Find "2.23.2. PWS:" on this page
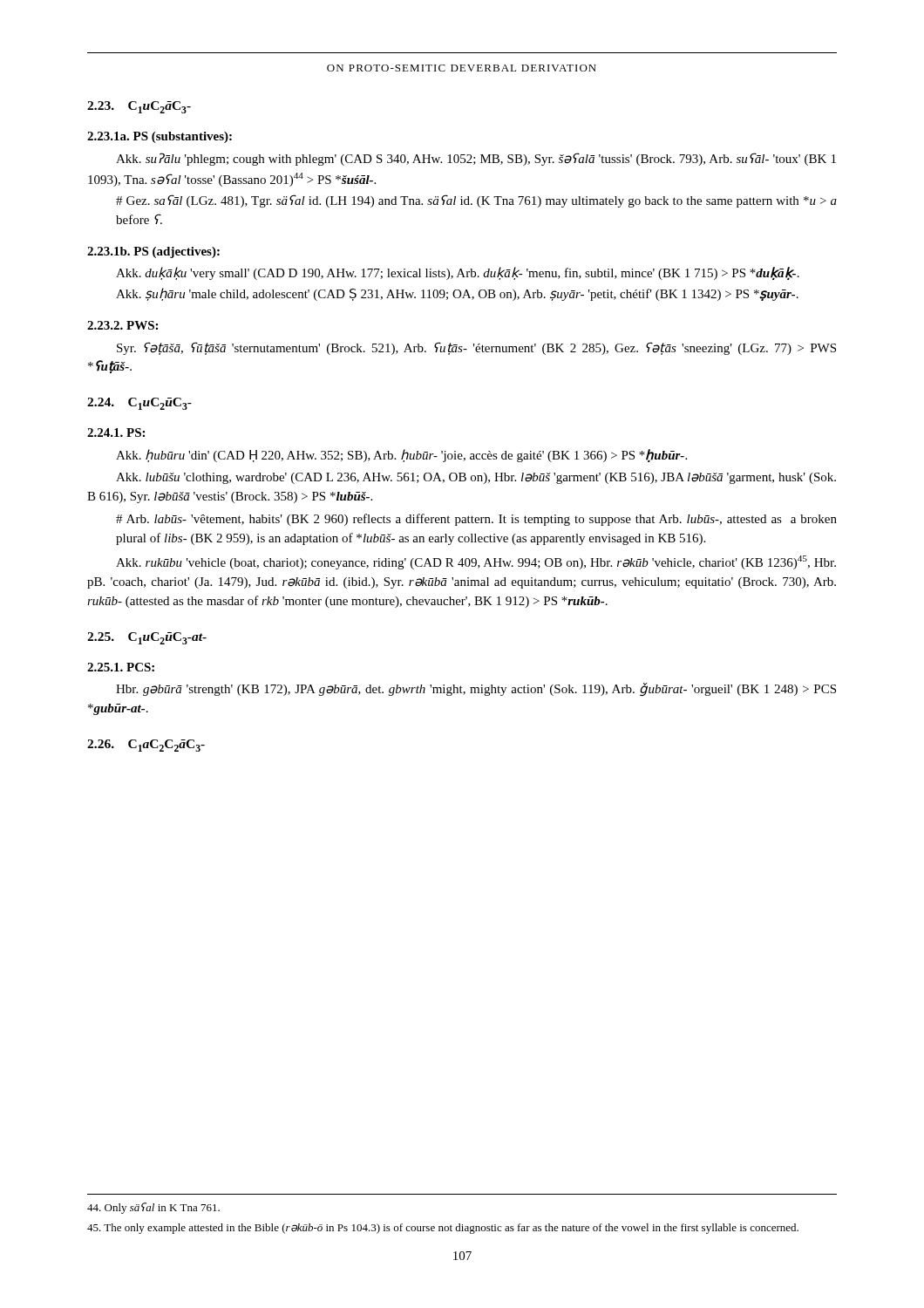Screen dimensions: 1308x924 pyautogui.click(x=123, y=325)
